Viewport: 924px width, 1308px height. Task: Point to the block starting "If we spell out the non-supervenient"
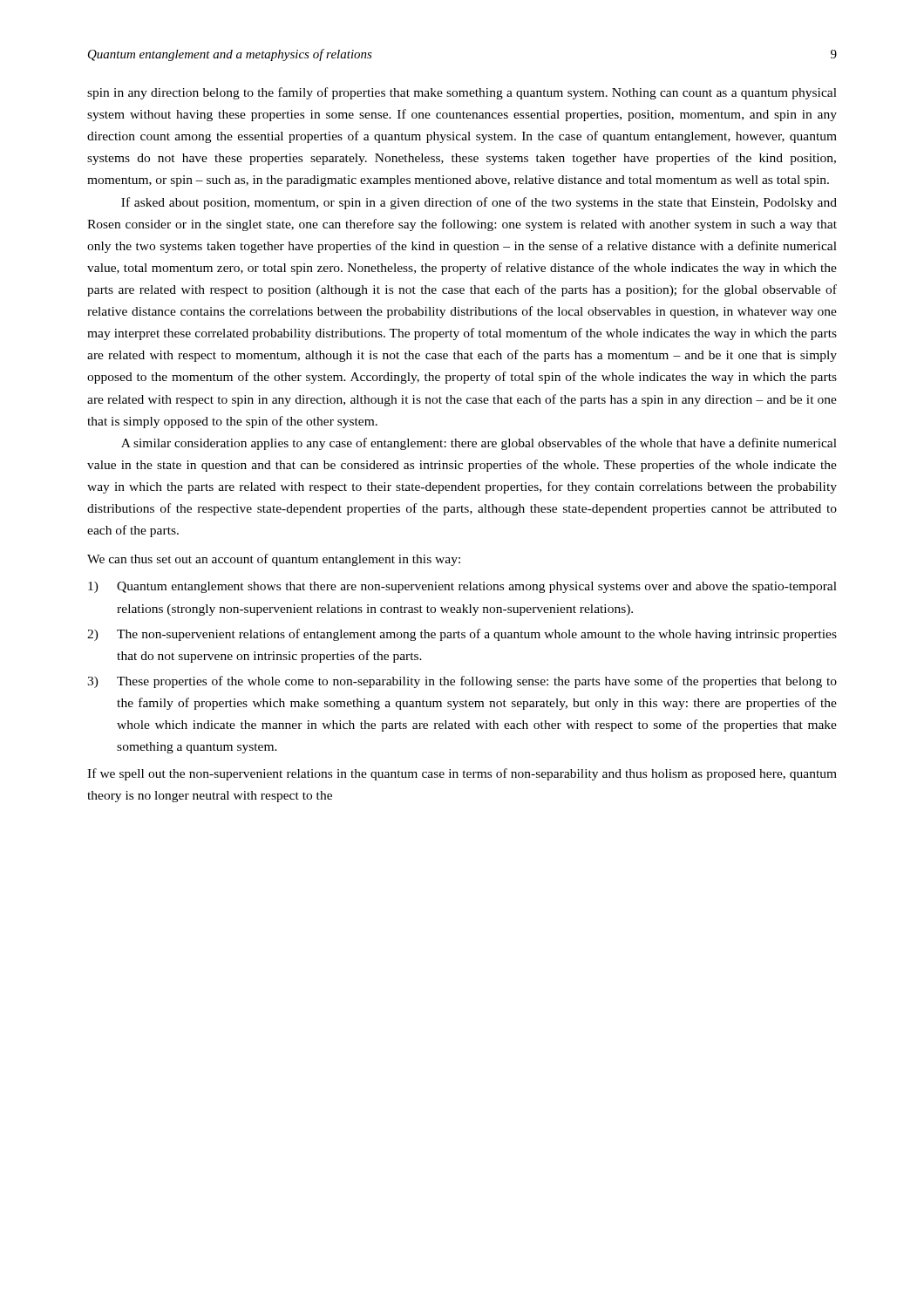pyautogui.click(x=462, y=784)
